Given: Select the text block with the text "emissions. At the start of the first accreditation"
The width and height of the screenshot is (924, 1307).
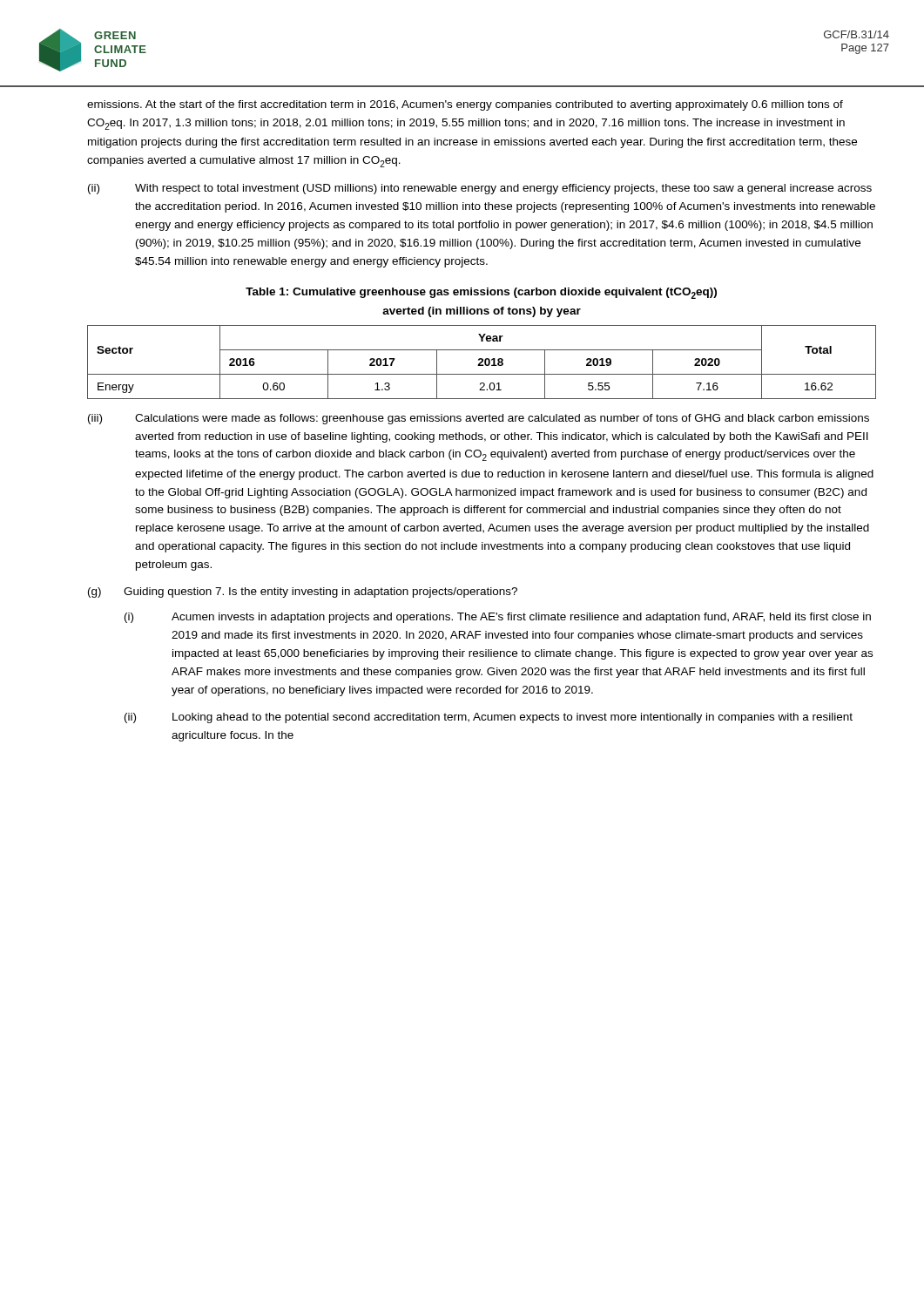Looking at the screenshot, I should (472, 133).
